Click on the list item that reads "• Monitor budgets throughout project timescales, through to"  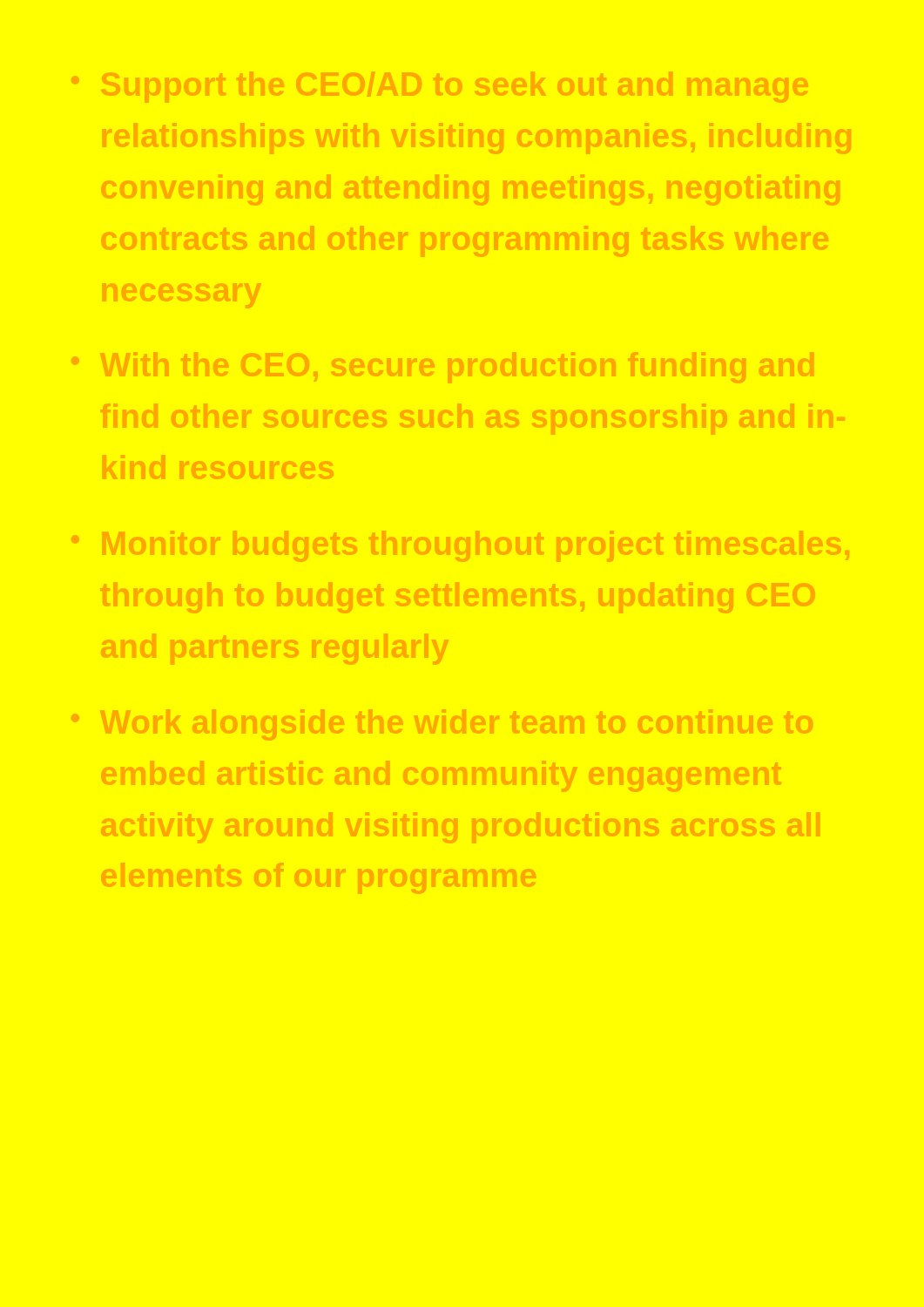471,596
